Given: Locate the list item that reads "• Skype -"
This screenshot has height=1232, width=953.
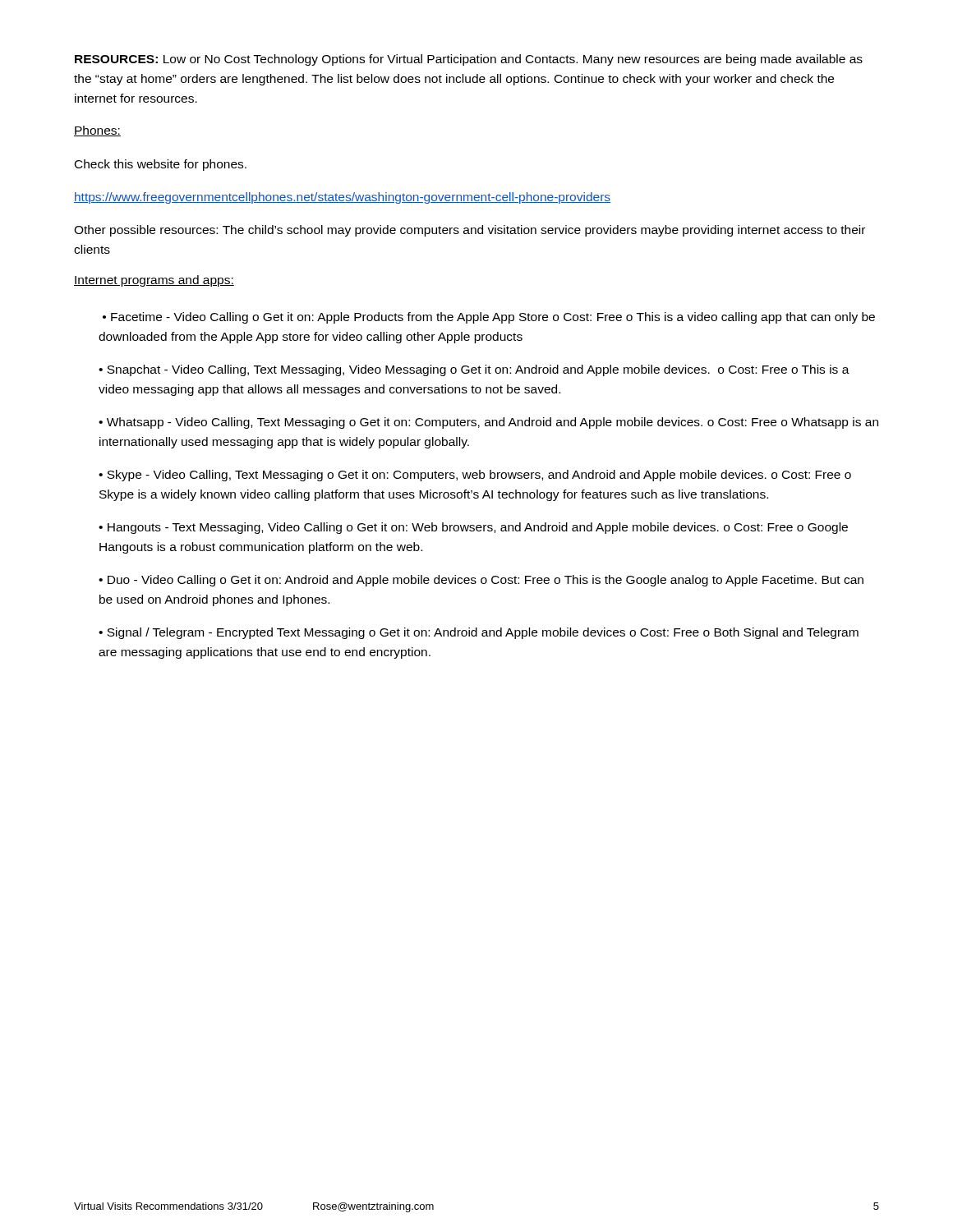Looking at the screenshot, I should [475, 484].
